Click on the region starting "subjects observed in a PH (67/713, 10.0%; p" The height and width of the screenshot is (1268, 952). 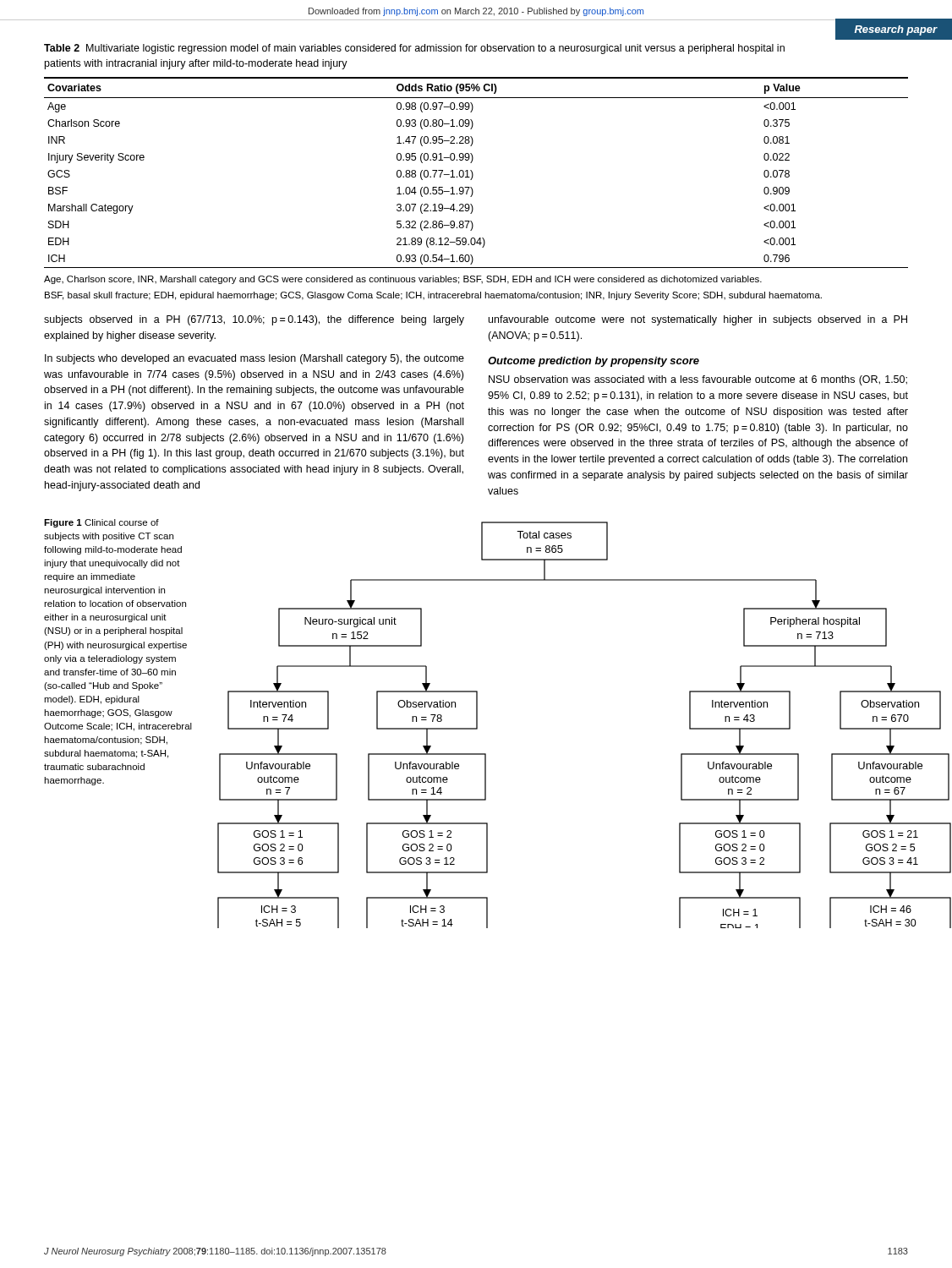pos(254,328)
